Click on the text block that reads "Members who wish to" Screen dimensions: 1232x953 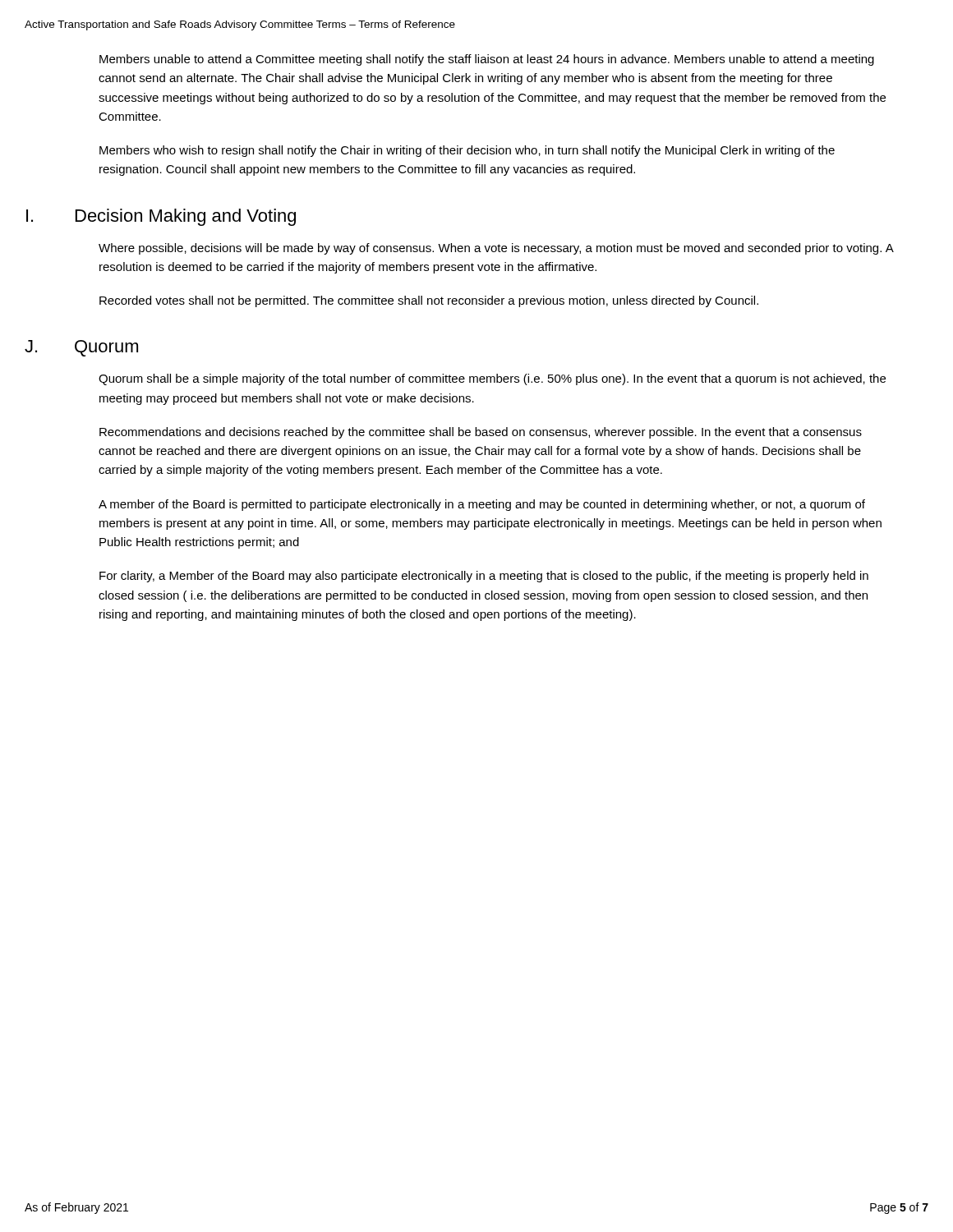(467, 159)
